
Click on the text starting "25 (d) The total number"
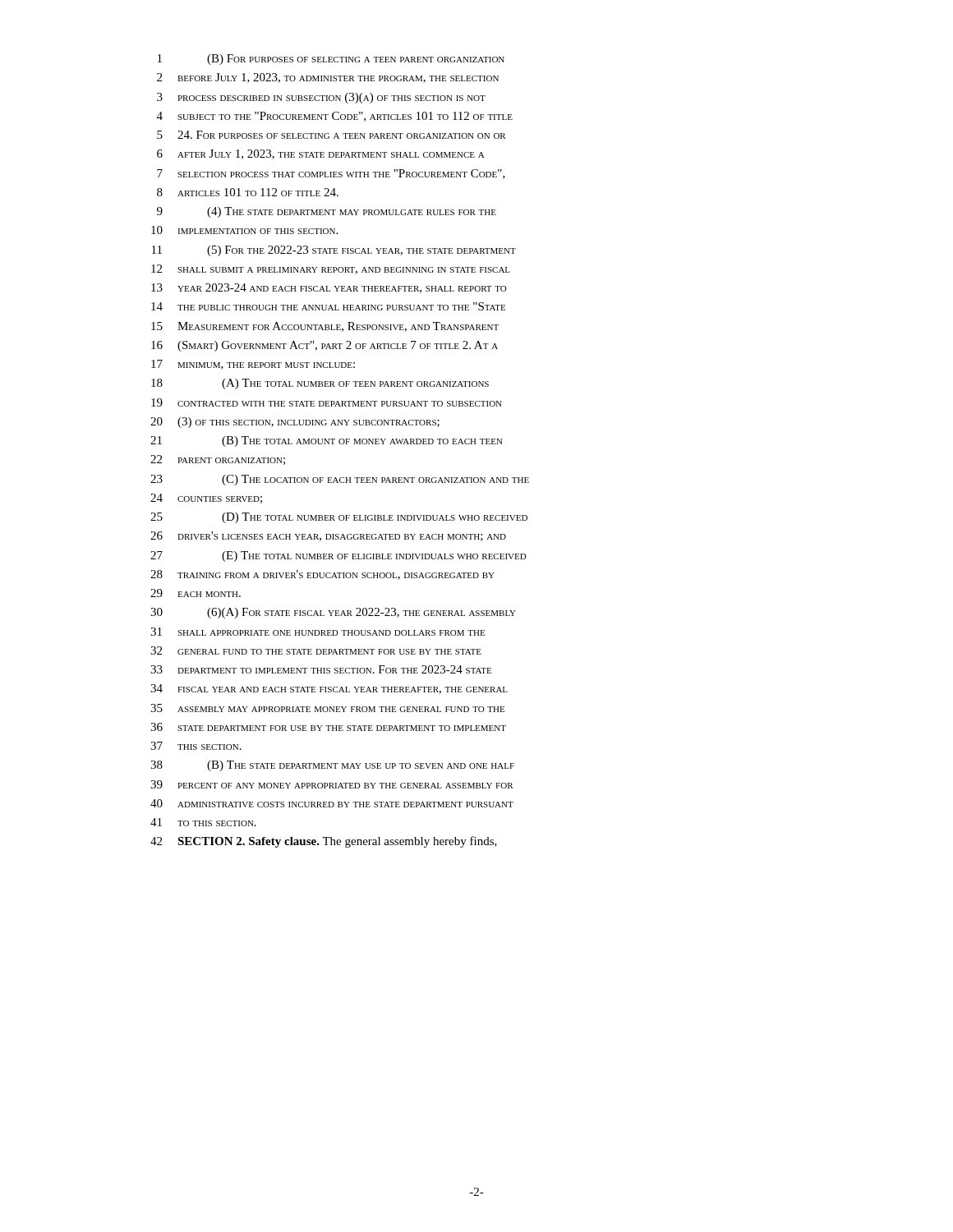pyautogui.click(x=476, y=527)
